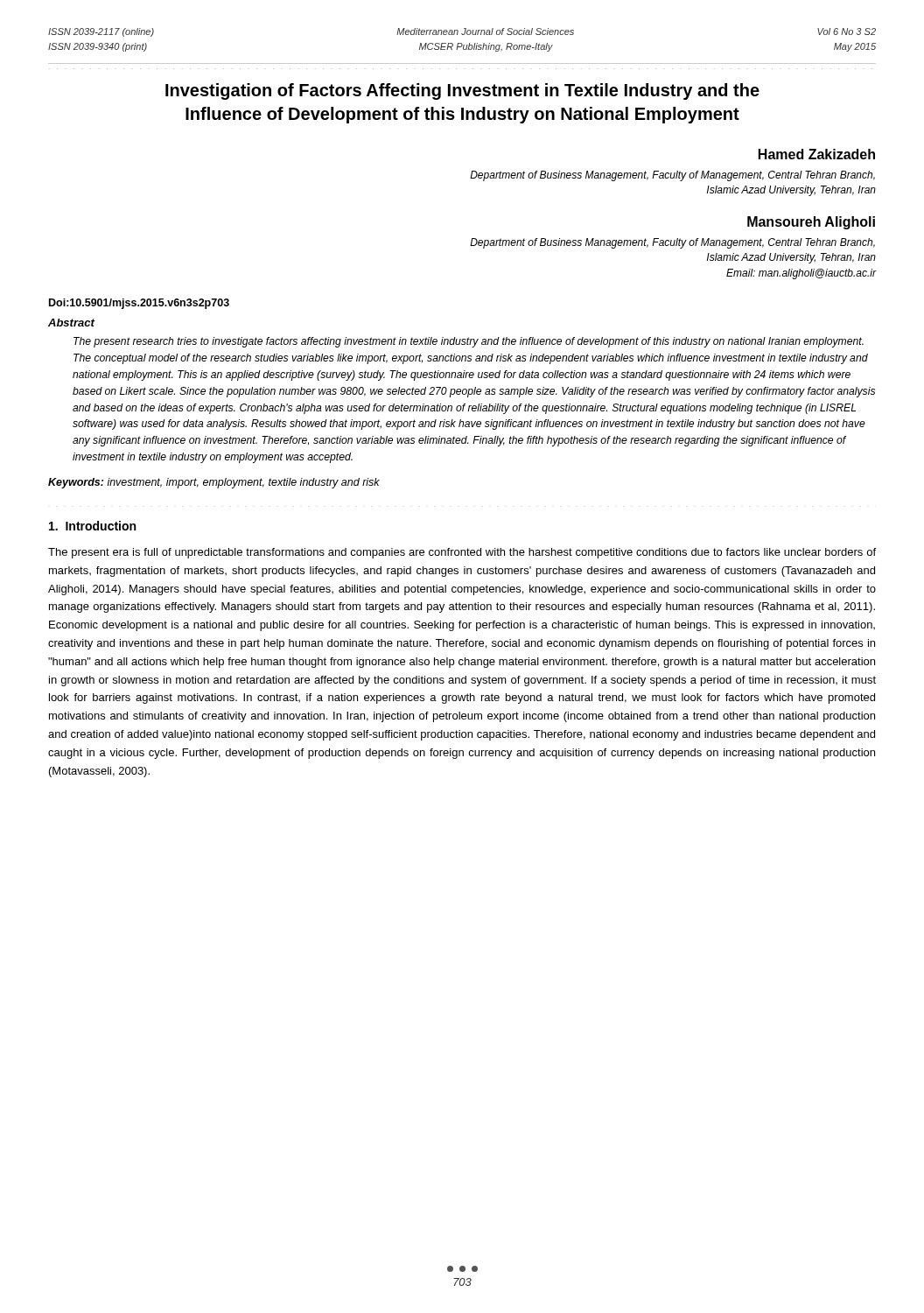This screenshot has width=924, height=1313.
Task: Select the block starting "1. Introduction"
Action: (92, 526)
